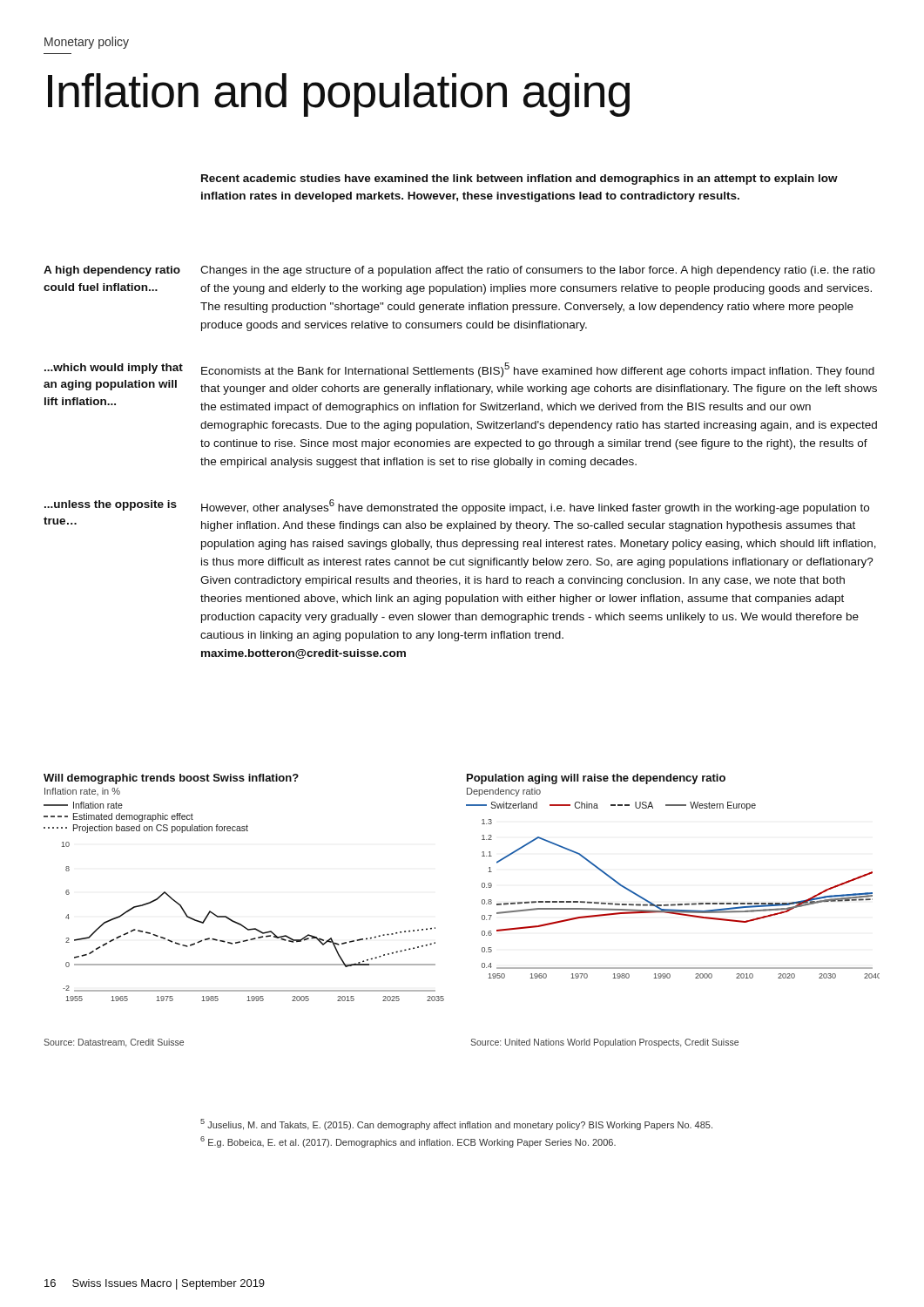
Task: Locate the block starting "6 E.g. Bobeica, E."
Action: tap(408, 1141)
